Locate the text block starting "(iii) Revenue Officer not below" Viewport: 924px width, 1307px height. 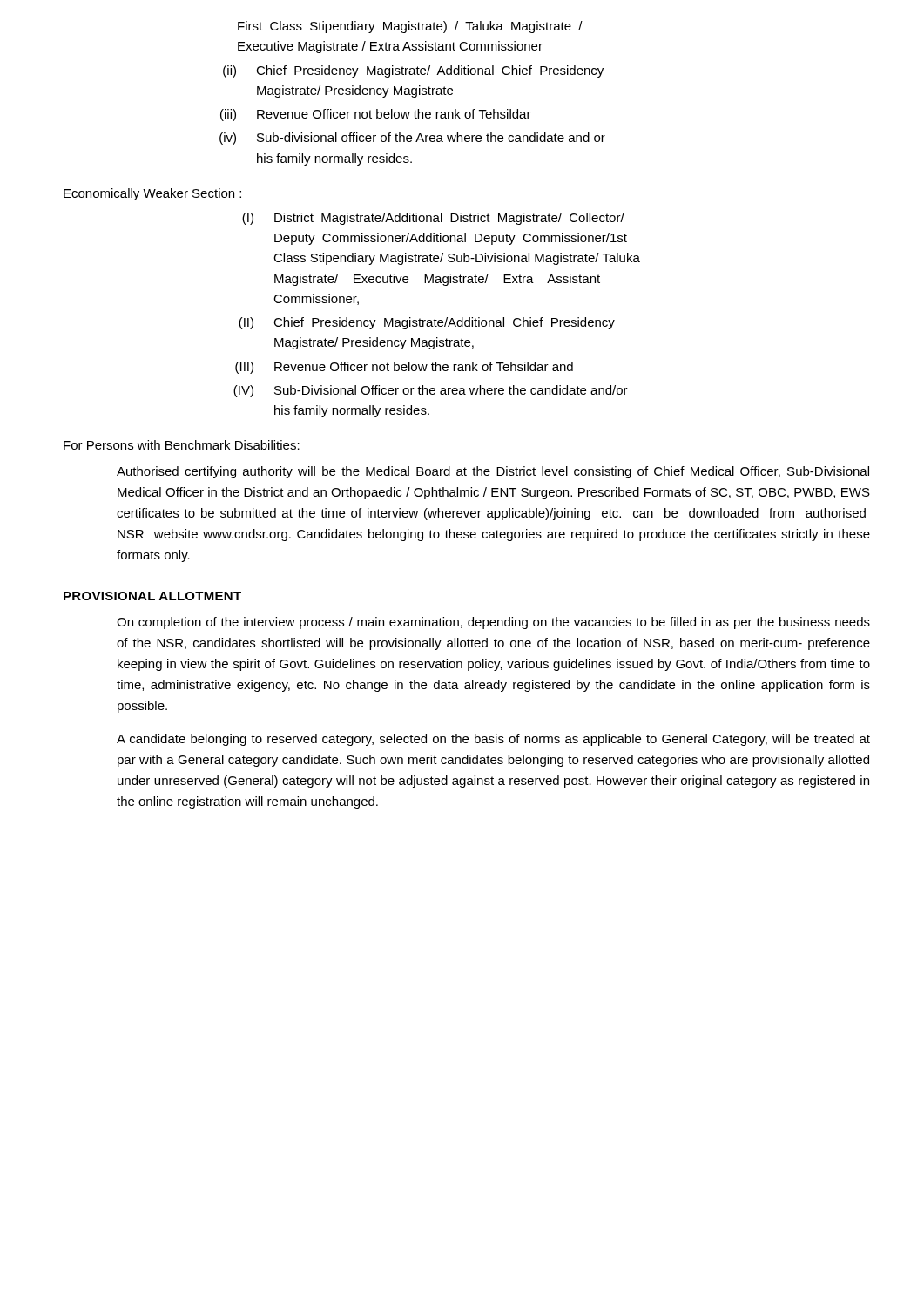tap(519, 114)
